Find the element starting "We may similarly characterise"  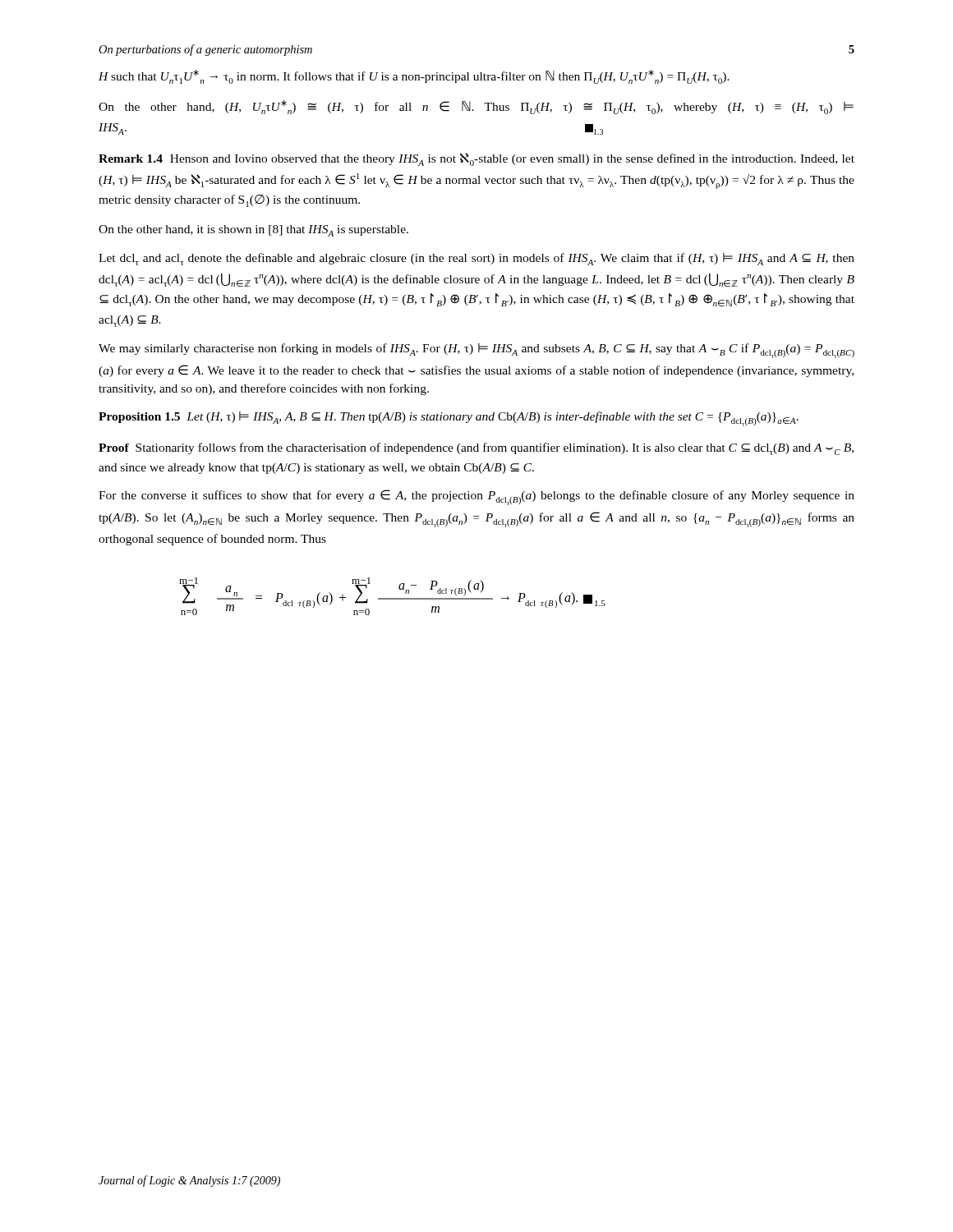pos(476,368)
